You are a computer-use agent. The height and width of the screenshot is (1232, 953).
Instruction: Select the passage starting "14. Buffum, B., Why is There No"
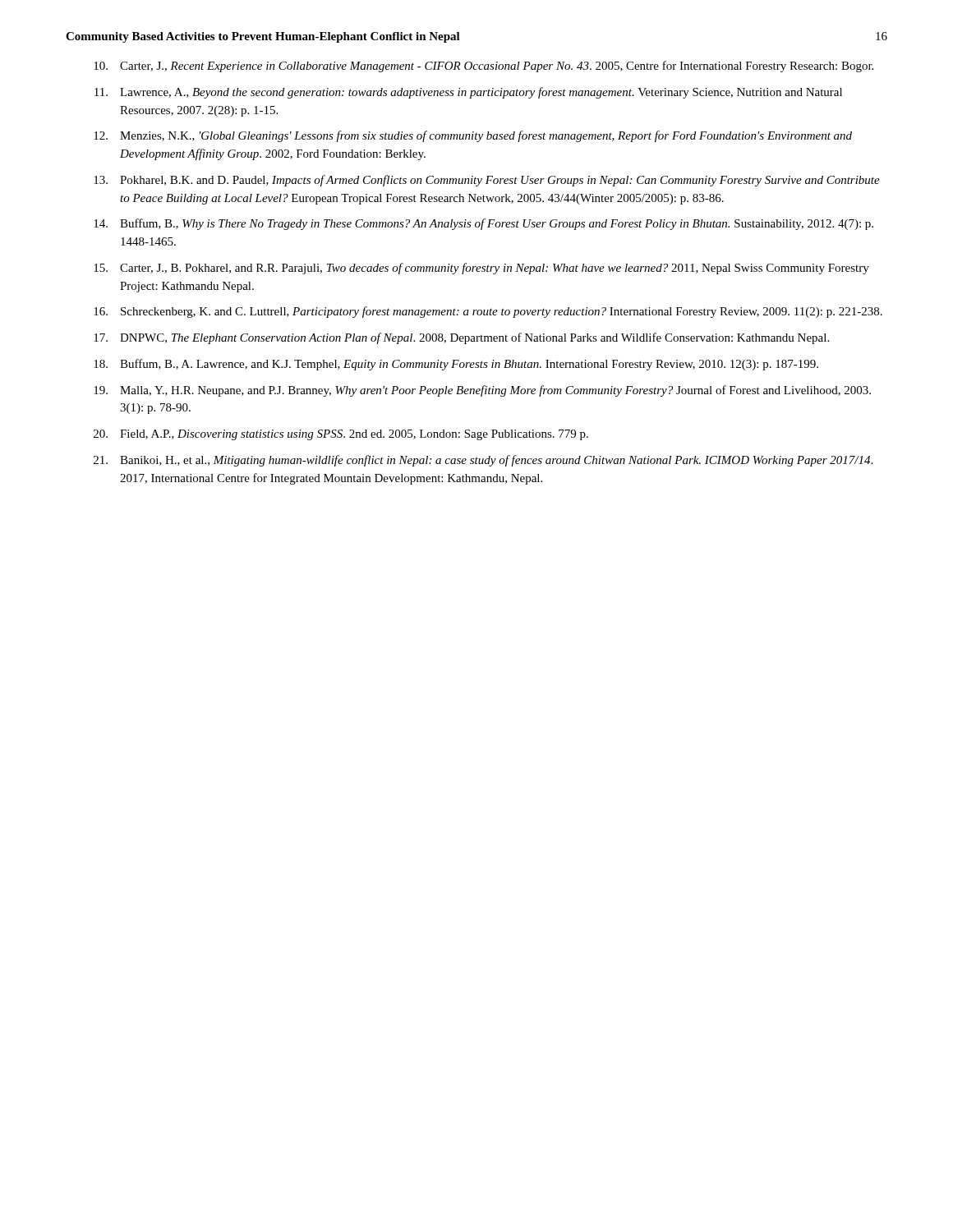coord(476,233)
